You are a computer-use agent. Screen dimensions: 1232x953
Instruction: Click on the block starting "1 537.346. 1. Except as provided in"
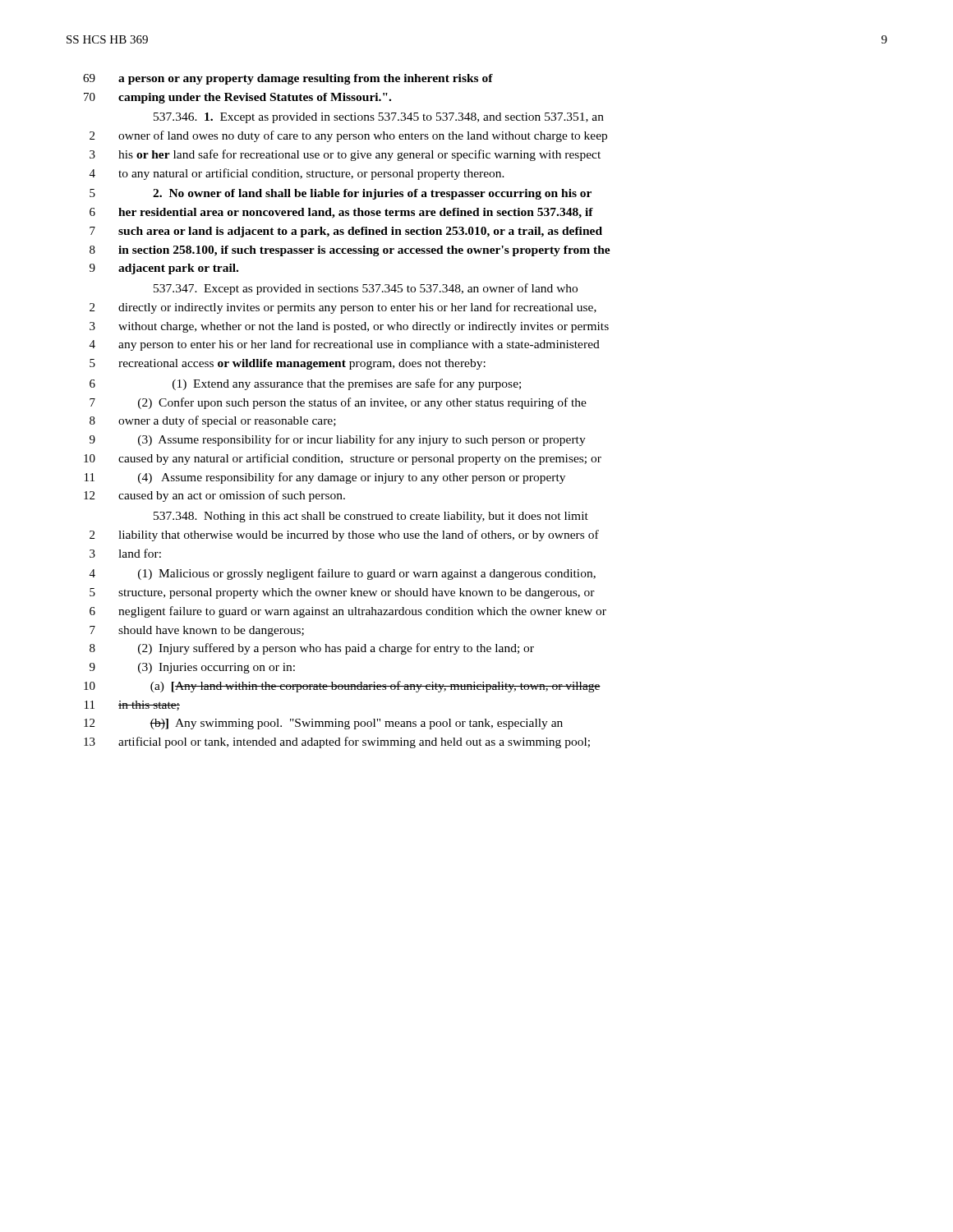[x=476, y=145]
